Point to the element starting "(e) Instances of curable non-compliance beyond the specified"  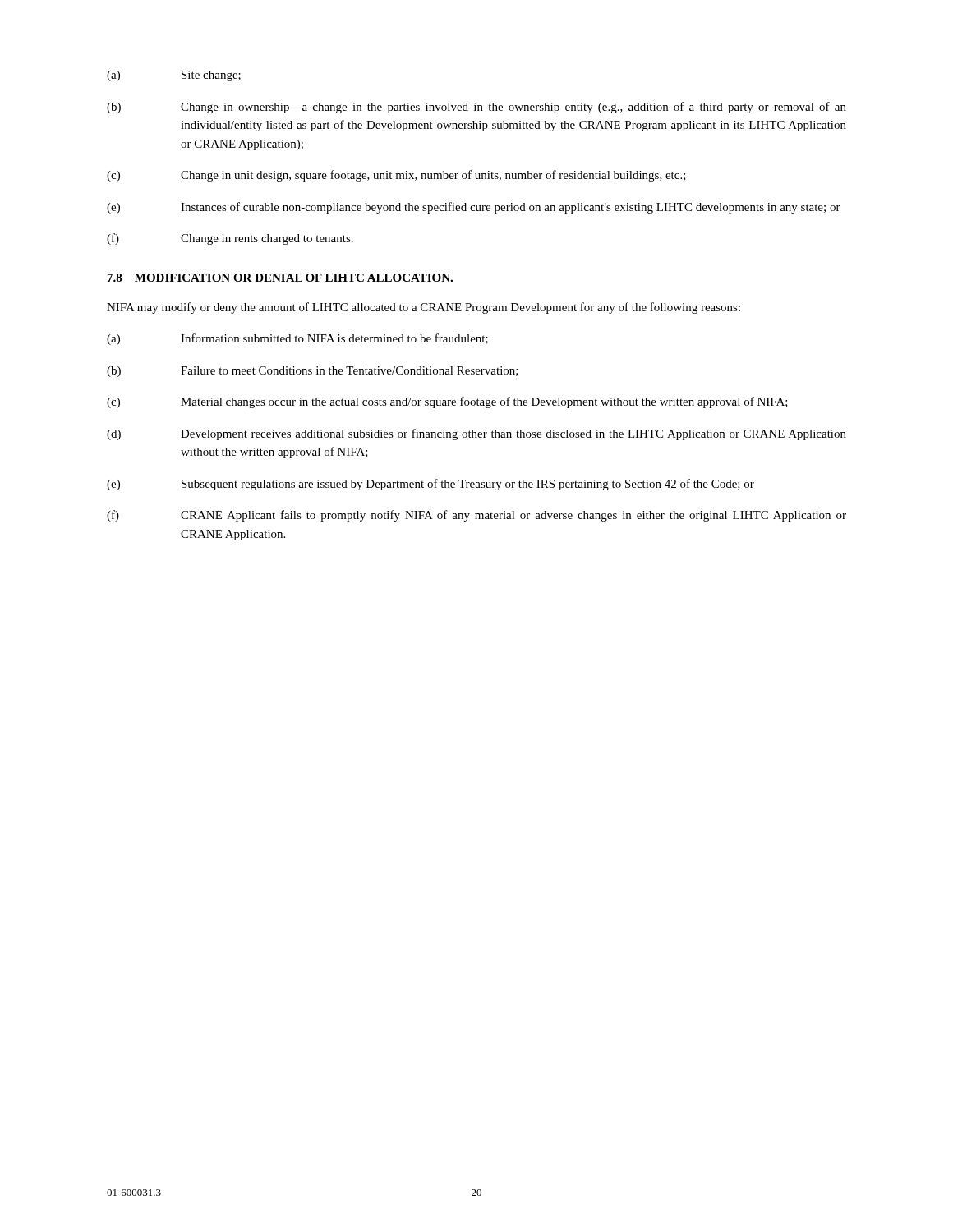coord(476,207)
